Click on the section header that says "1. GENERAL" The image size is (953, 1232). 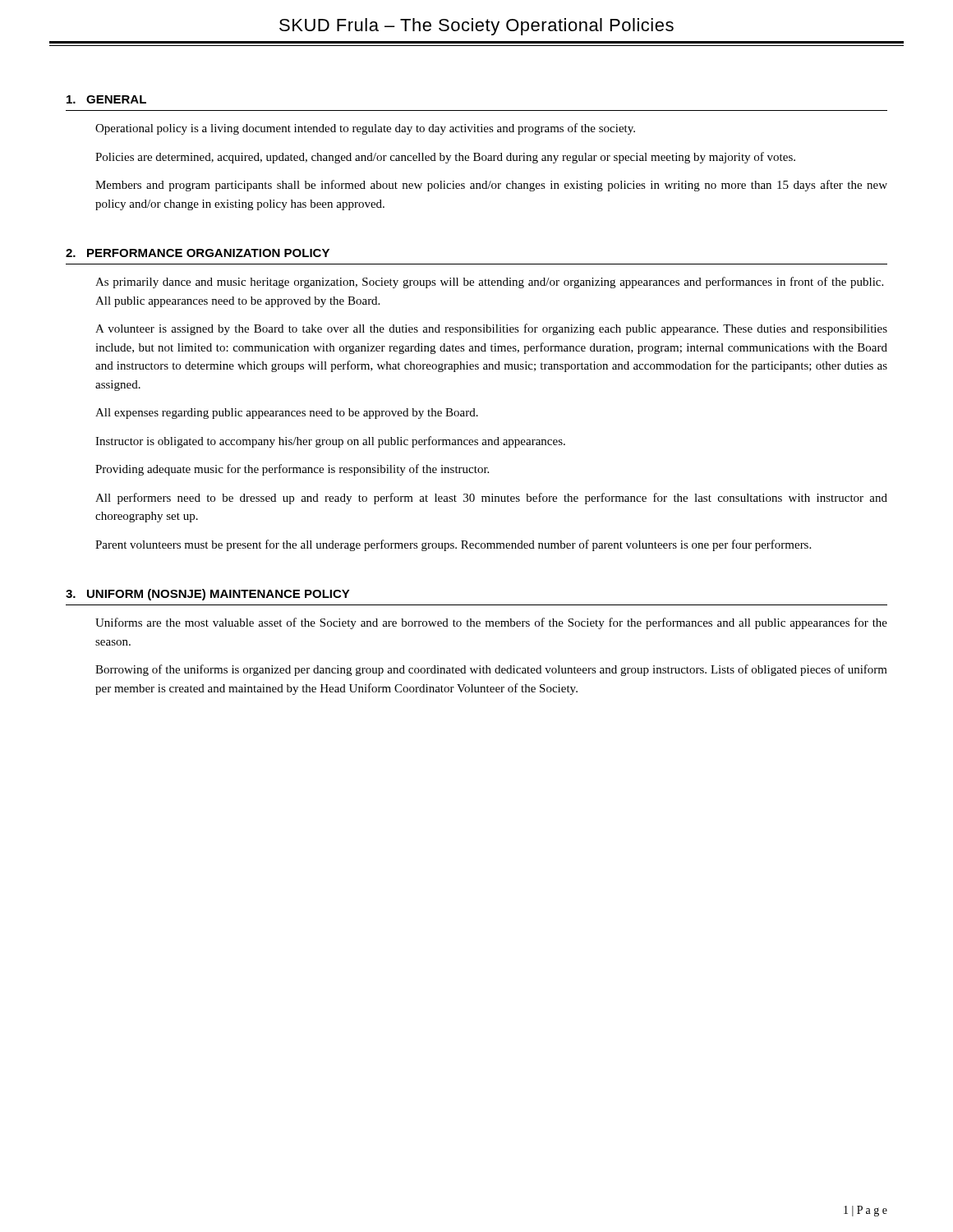[106, 99]
